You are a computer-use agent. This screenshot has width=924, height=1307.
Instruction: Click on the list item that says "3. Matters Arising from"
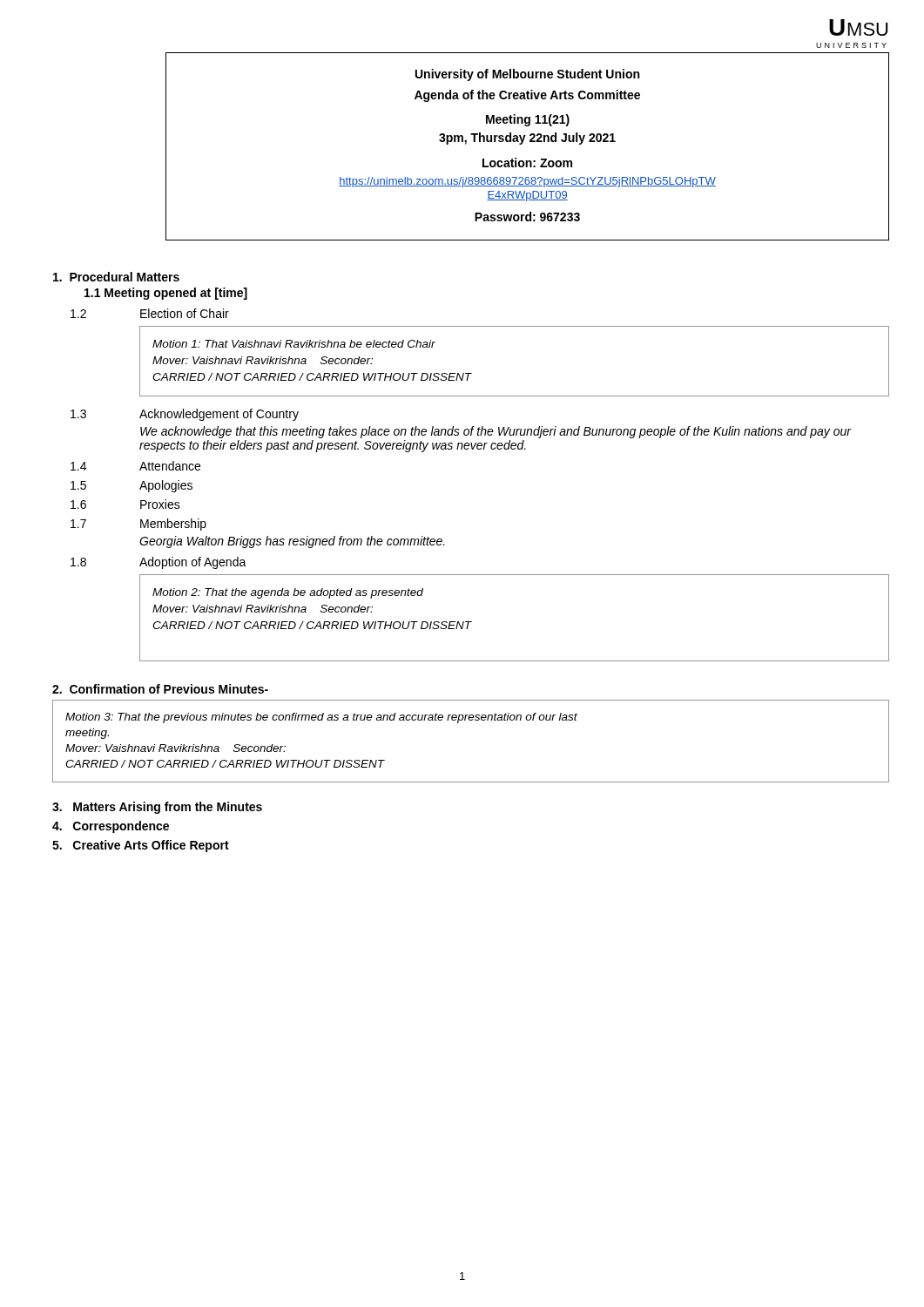157,807
